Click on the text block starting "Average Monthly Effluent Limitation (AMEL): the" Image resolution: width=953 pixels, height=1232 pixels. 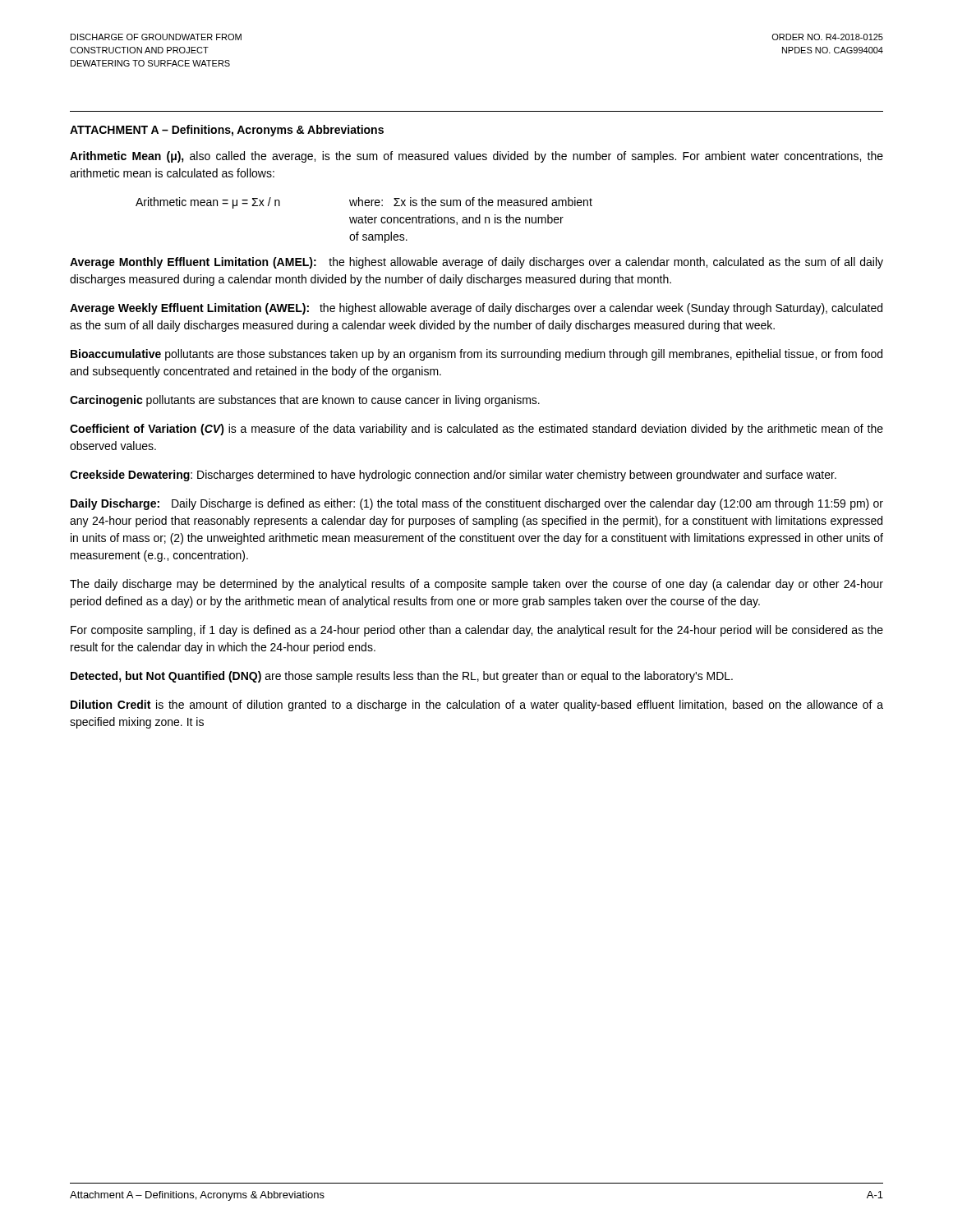click(x=476, y=271)
